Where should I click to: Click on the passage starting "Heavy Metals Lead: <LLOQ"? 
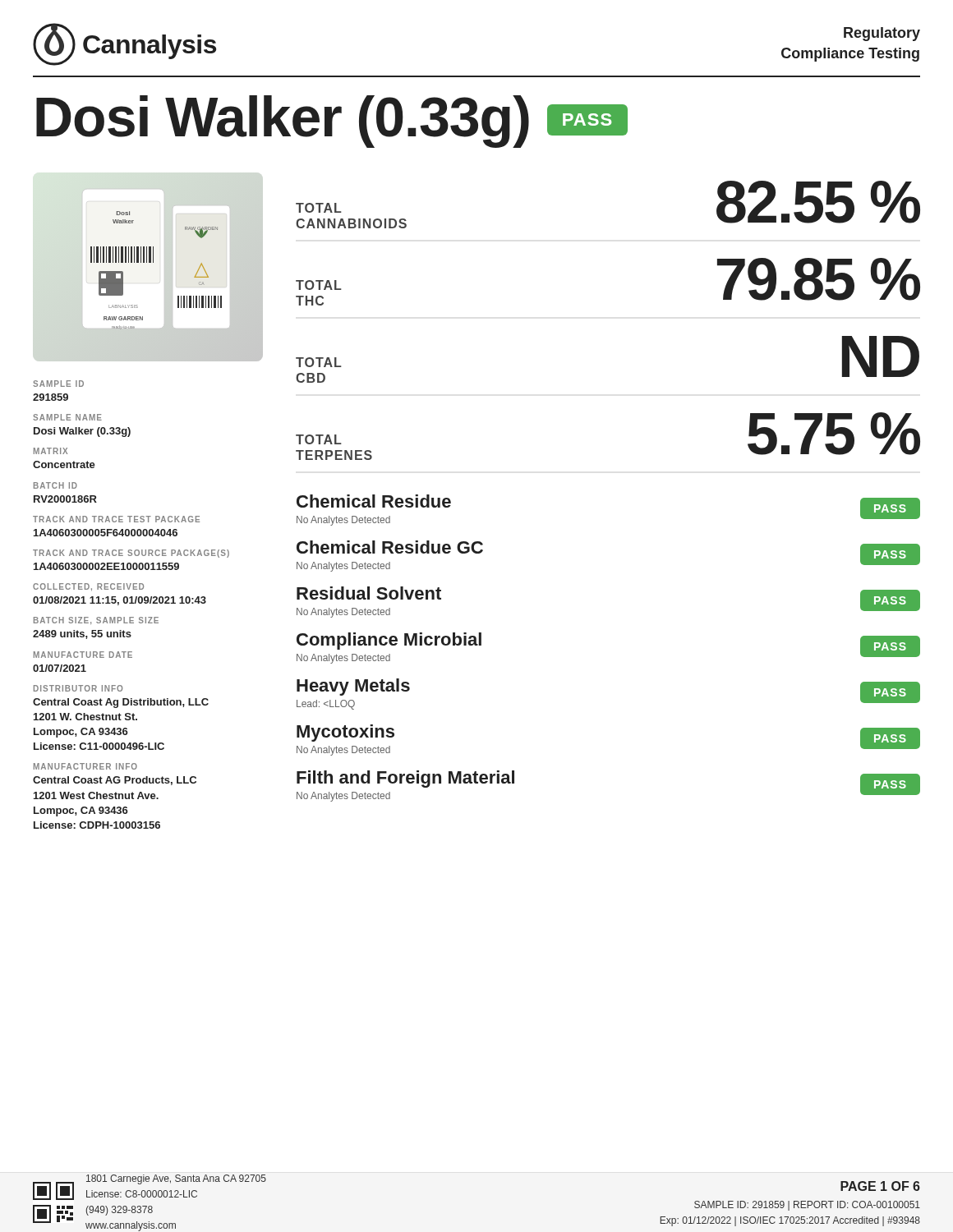(332, 691)
